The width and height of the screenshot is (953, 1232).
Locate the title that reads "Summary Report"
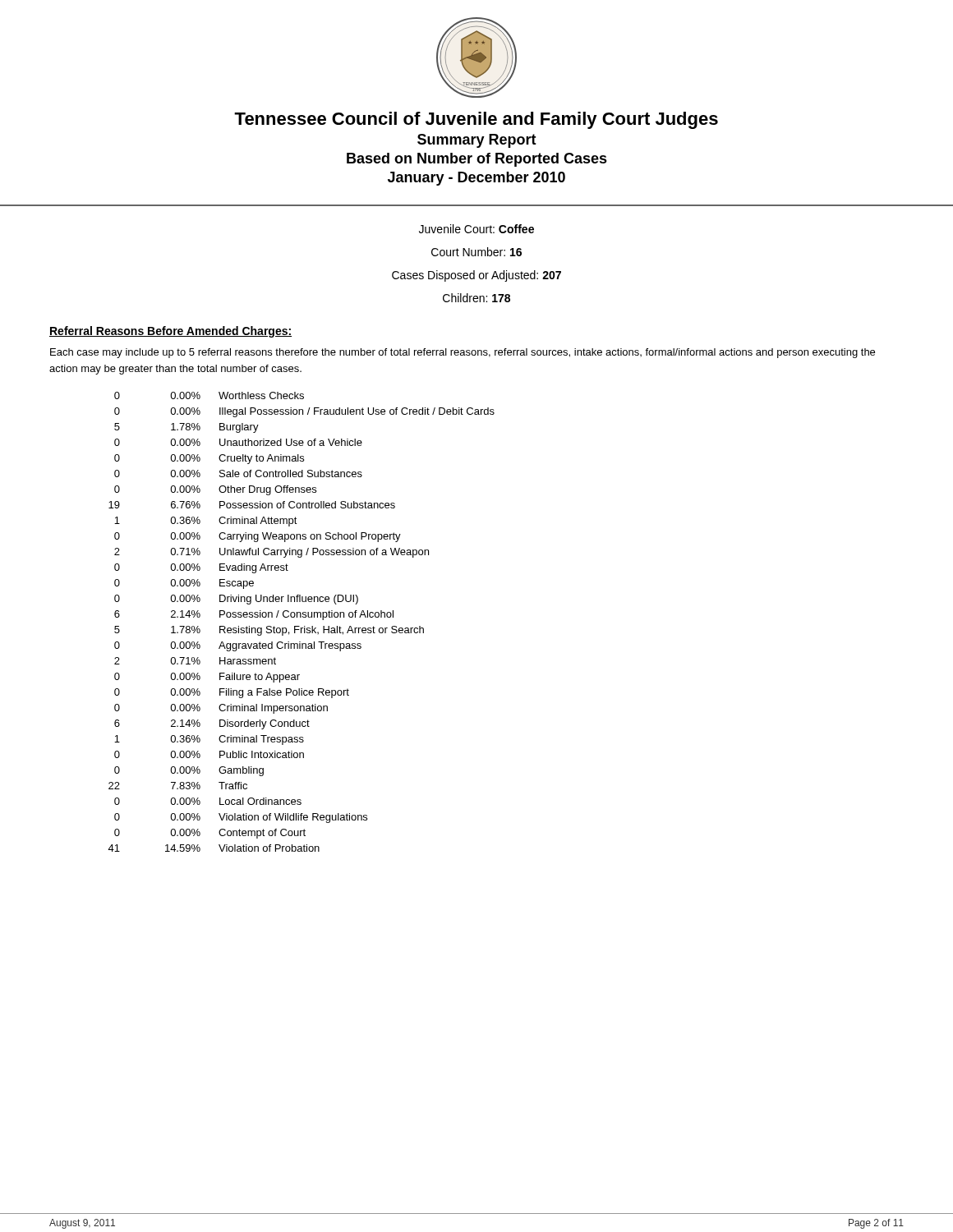[x=476, y=140]
